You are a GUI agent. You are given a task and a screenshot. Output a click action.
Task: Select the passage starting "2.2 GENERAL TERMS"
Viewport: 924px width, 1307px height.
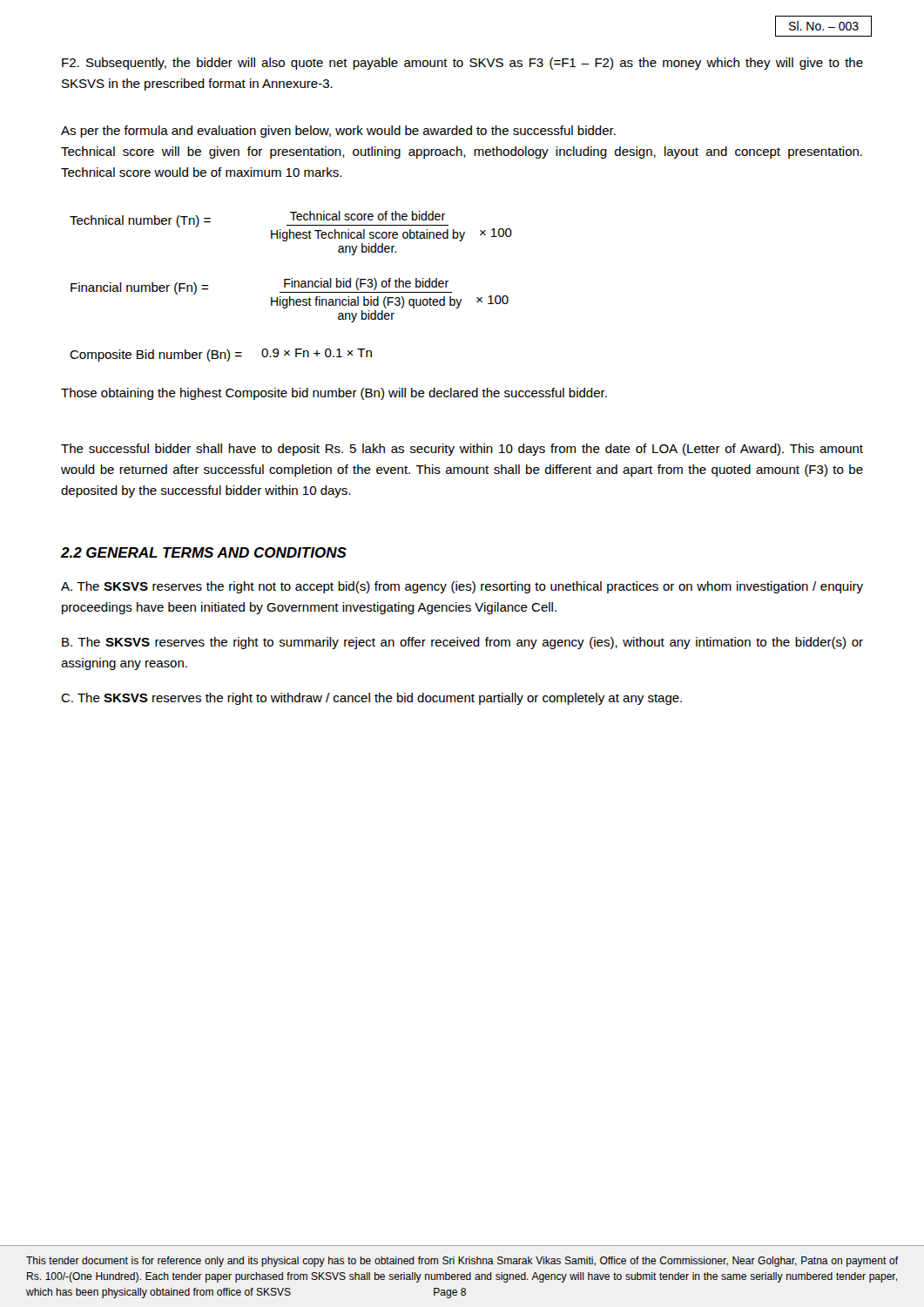tap(204, 553)
